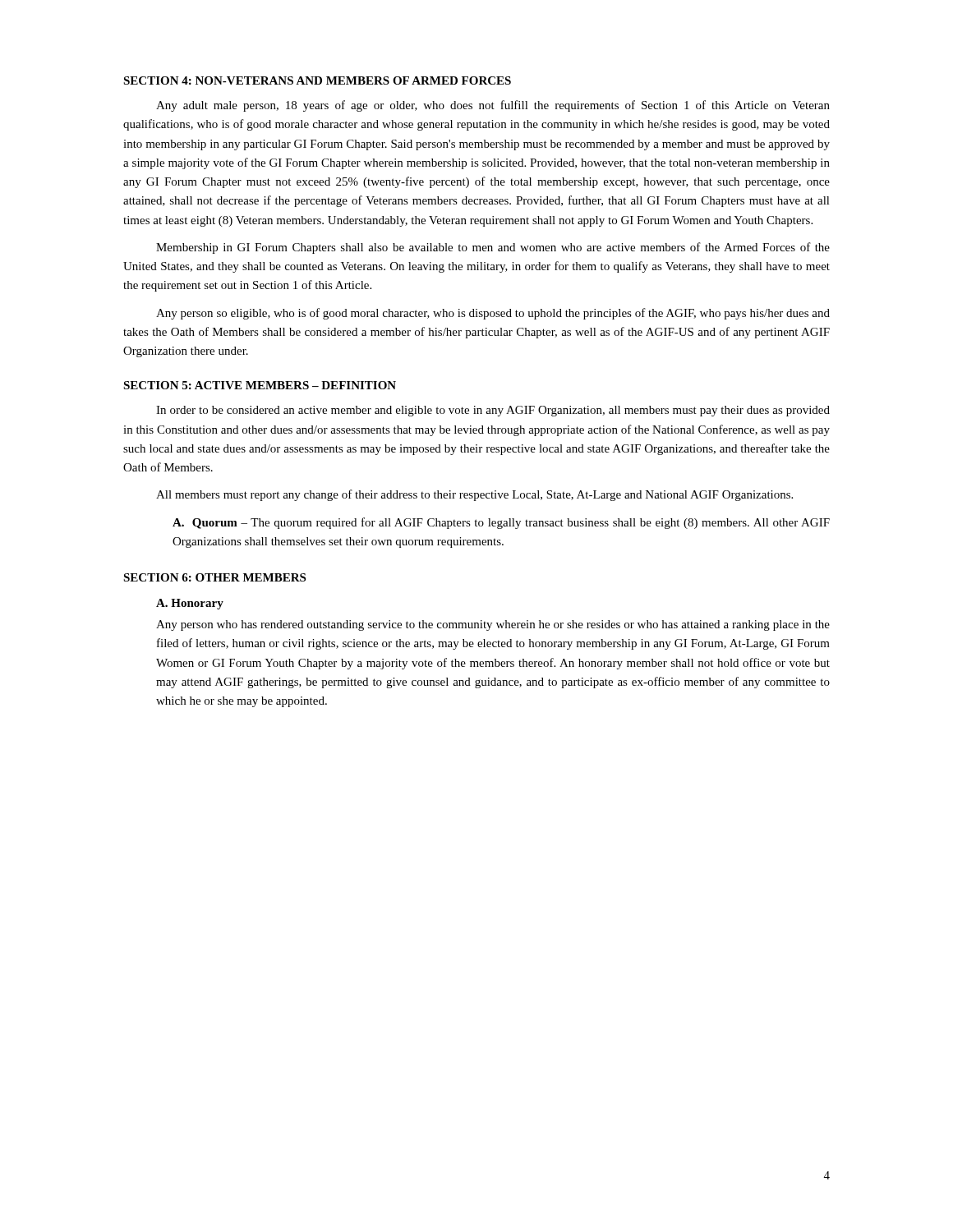Point to the block beginning "Any person who has rendered outstanding service"
The height and width of the screenshot is (1232, 953).
coord(493,662)
